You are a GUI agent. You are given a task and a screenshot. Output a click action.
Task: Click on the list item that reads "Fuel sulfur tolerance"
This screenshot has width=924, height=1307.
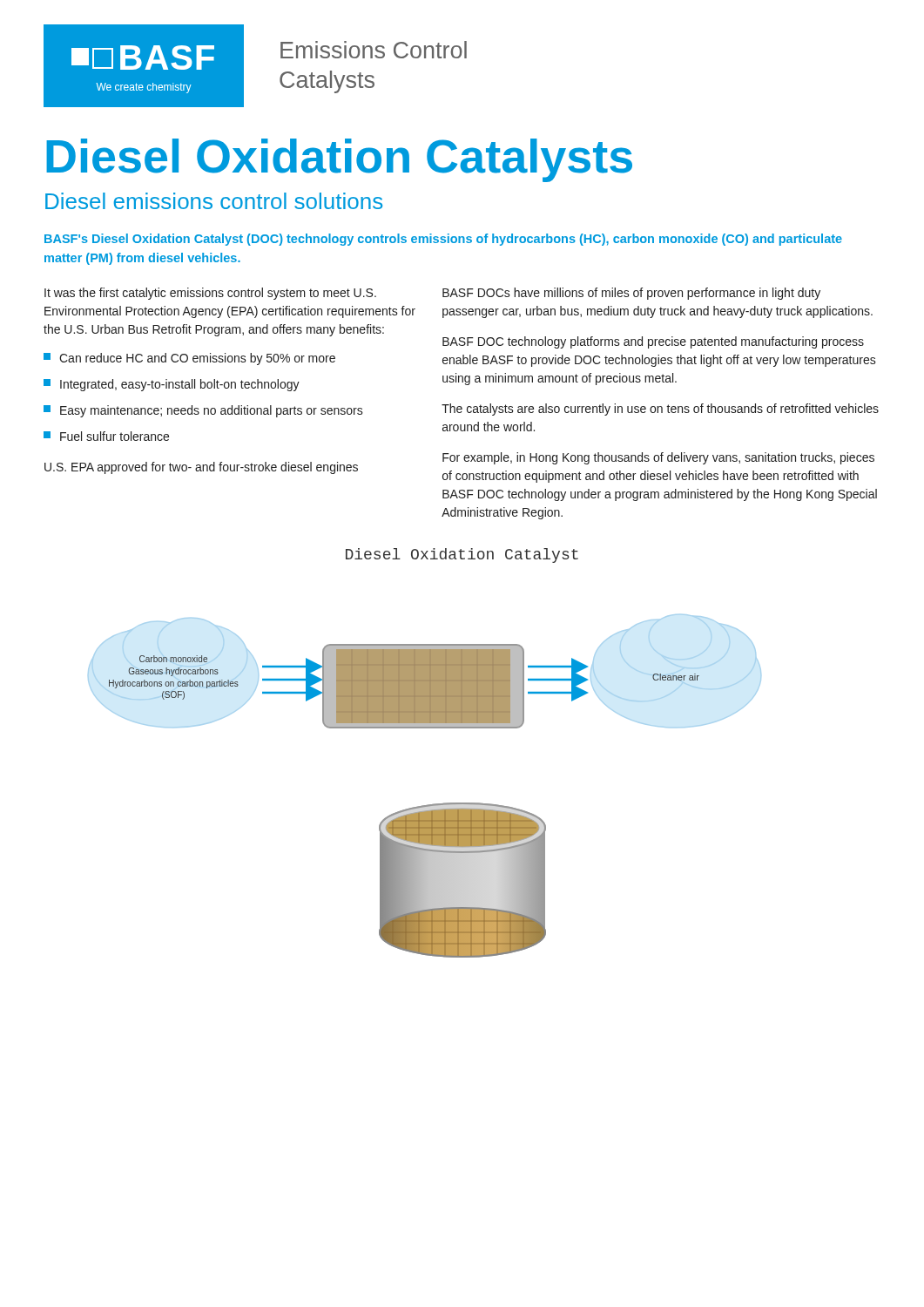click(x=107, y=437)
